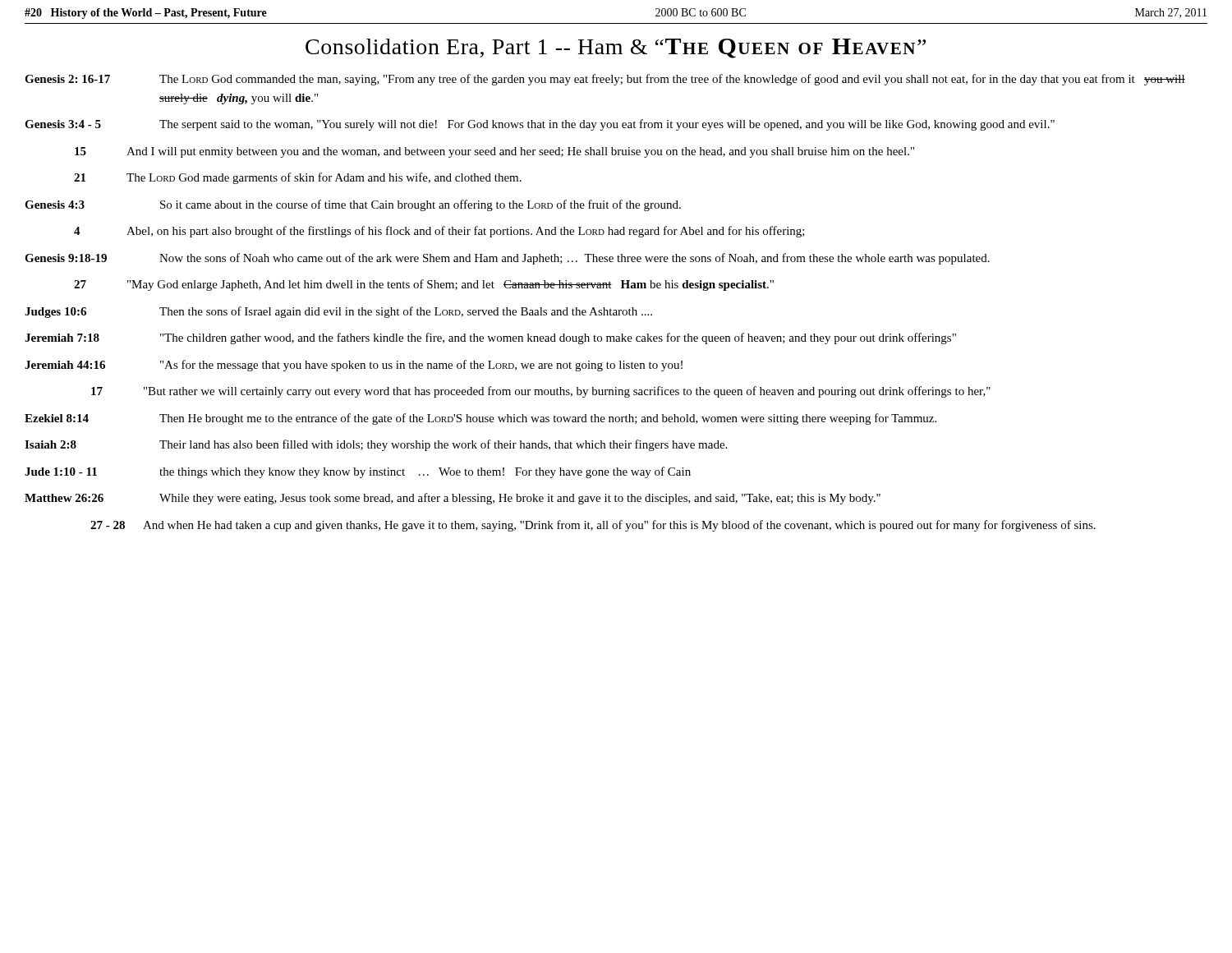Find the block starting "21 The Lord God made garments of"
The width and height of the screenshot is (1232, 953).
[298, 178]
